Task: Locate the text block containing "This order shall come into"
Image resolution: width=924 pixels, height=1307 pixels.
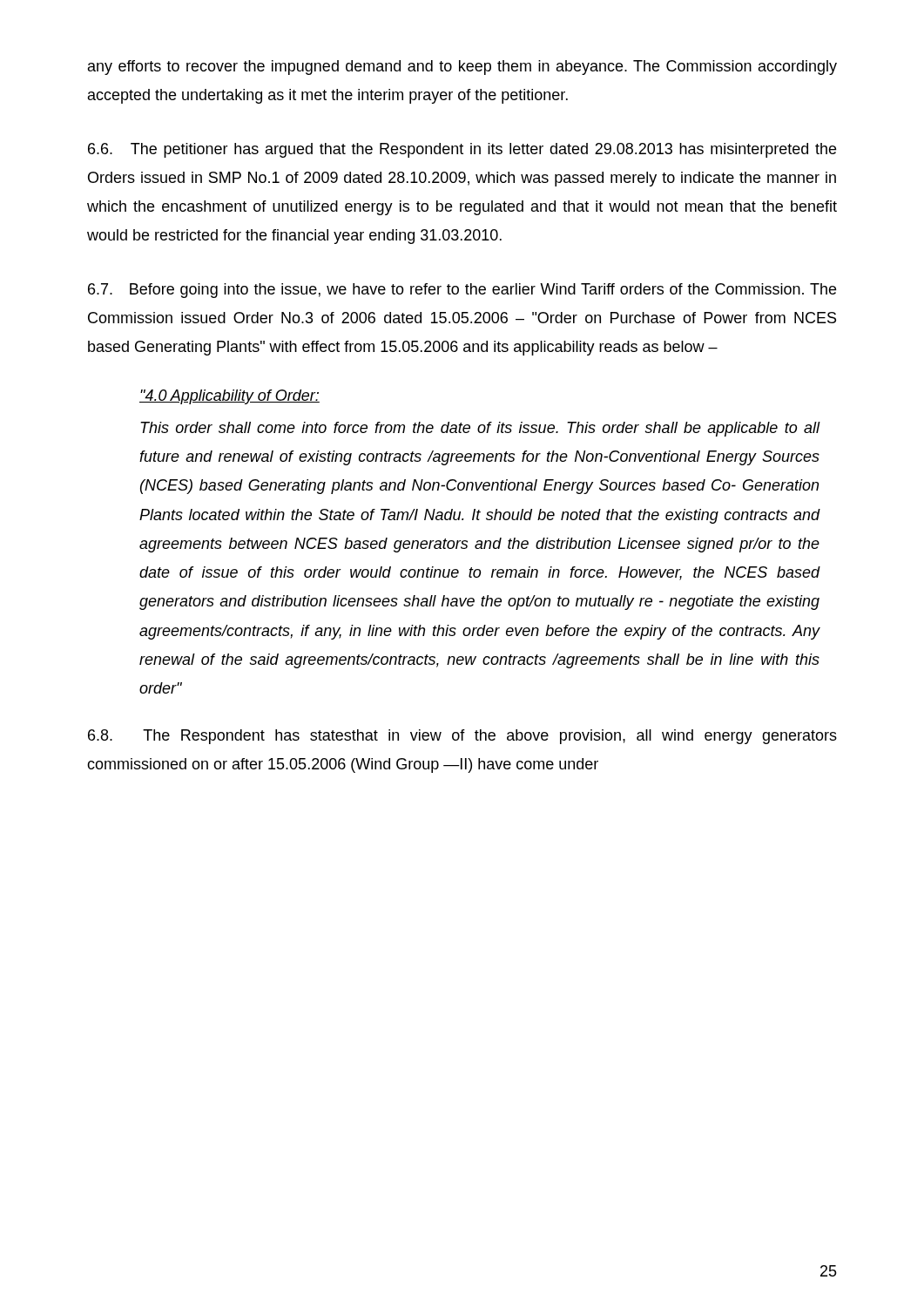Action: [x=479, y=558]
